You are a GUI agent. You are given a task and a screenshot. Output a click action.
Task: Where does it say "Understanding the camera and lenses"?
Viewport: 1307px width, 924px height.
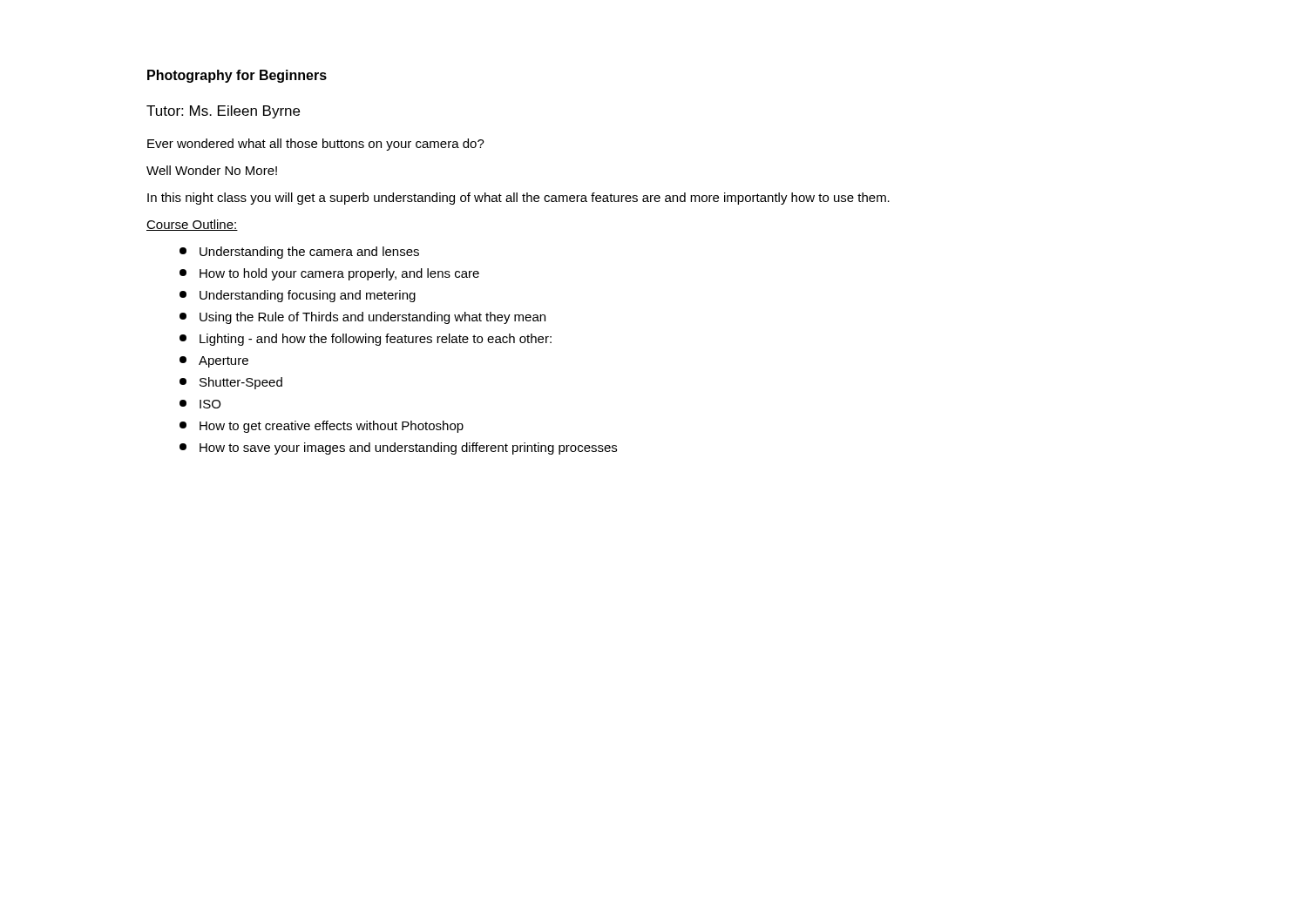[x=299, y=251]
